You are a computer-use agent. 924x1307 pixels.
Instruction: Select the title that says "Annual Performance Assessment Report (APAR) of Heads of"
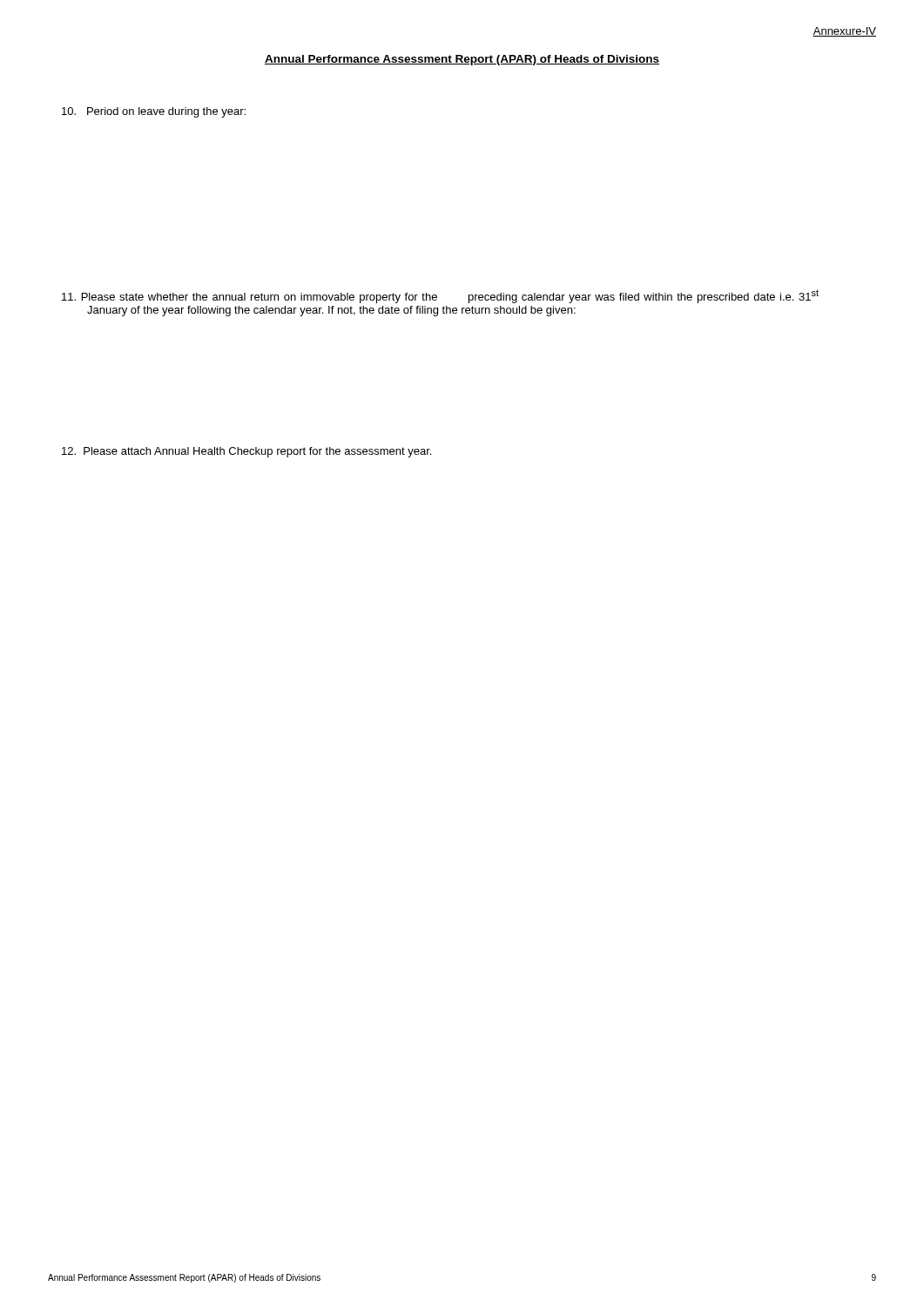pos(462,59)
